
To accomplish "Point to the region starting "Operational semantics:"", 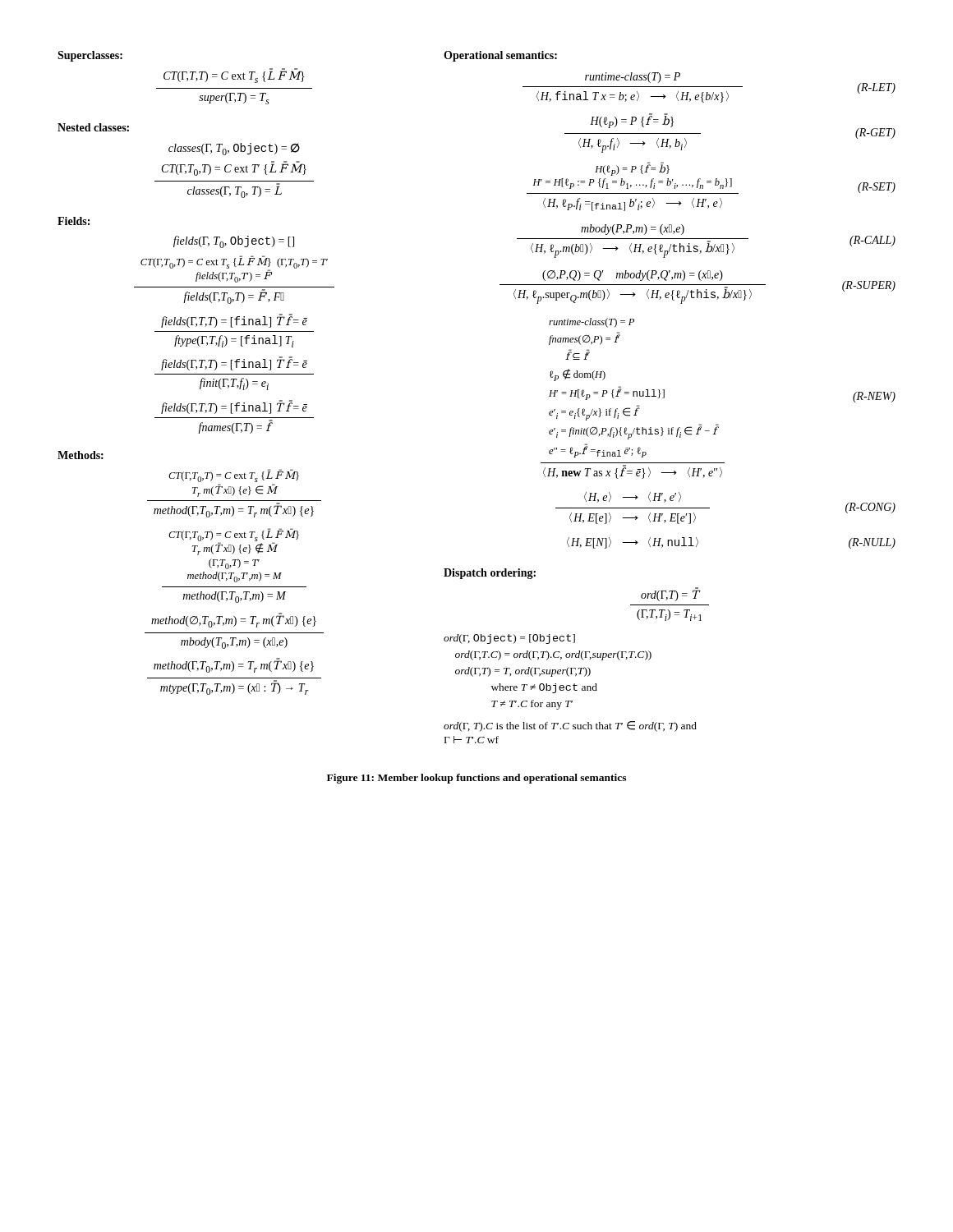I will (x=501, y=55).
